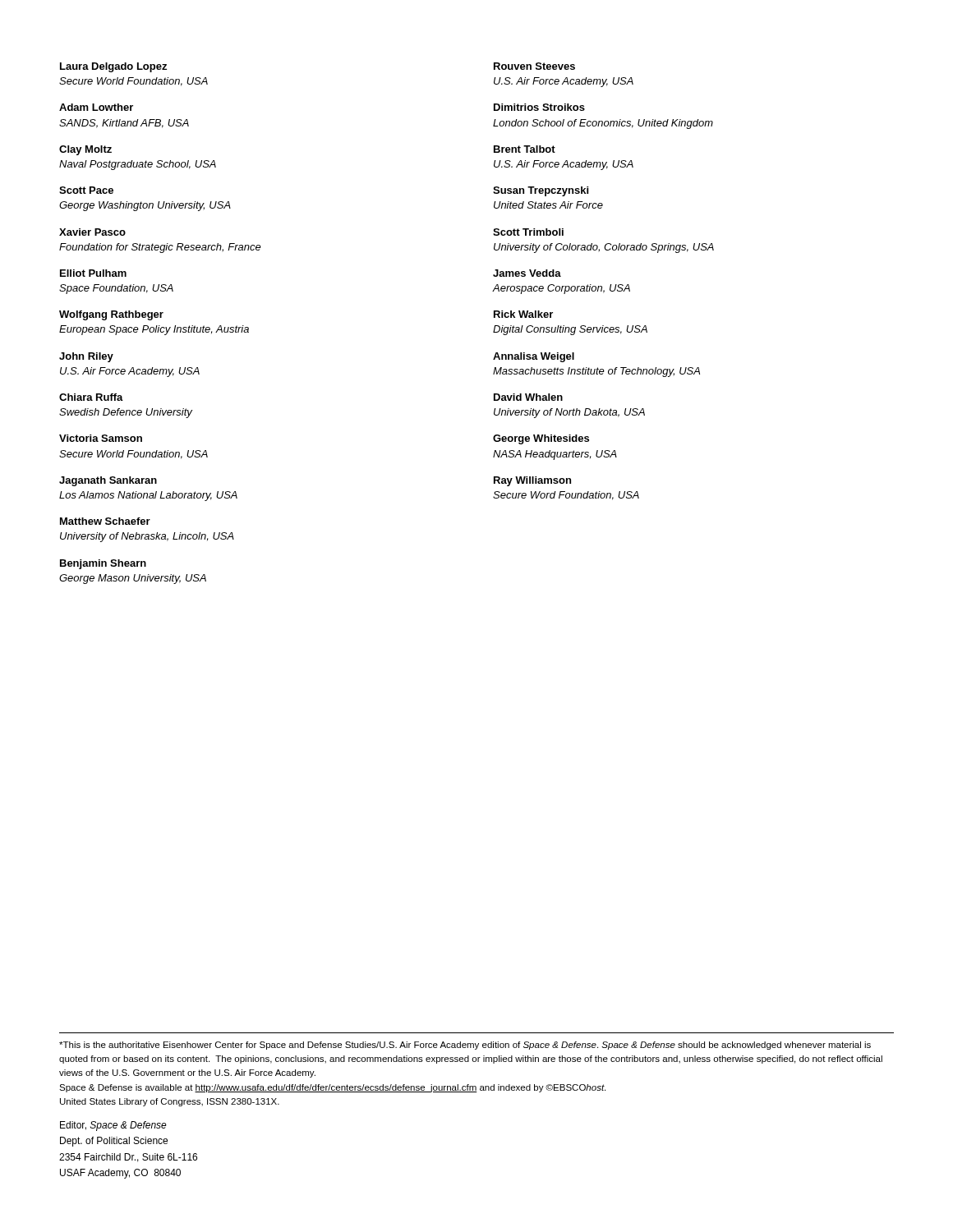Click on the text starting "Scott Pace George Washington University,"
Screen dimensions: 1232x953
click(x=86, y=190)
